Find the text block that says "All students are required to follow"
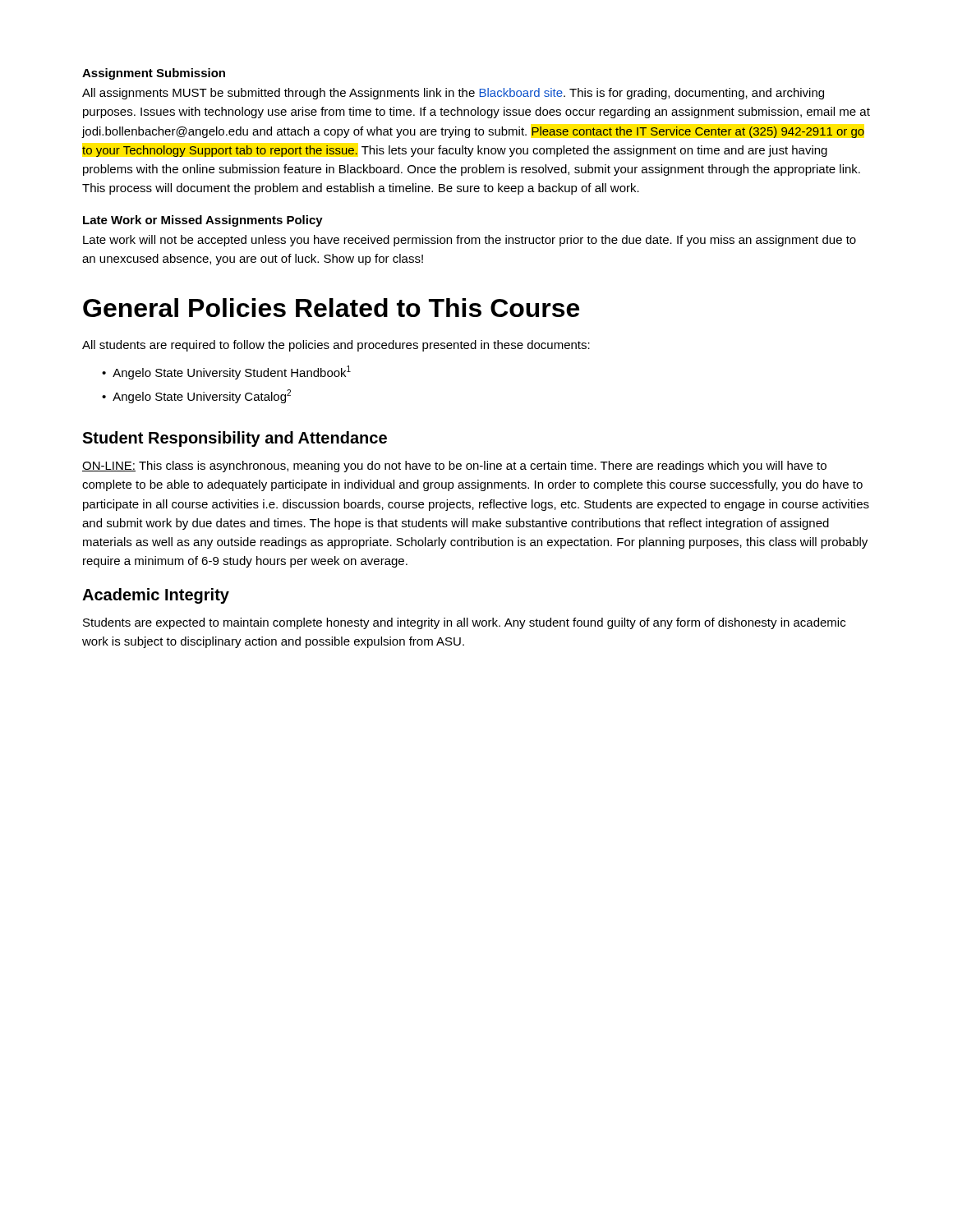This screenshot has width=953, height=1232. (336, 345)
